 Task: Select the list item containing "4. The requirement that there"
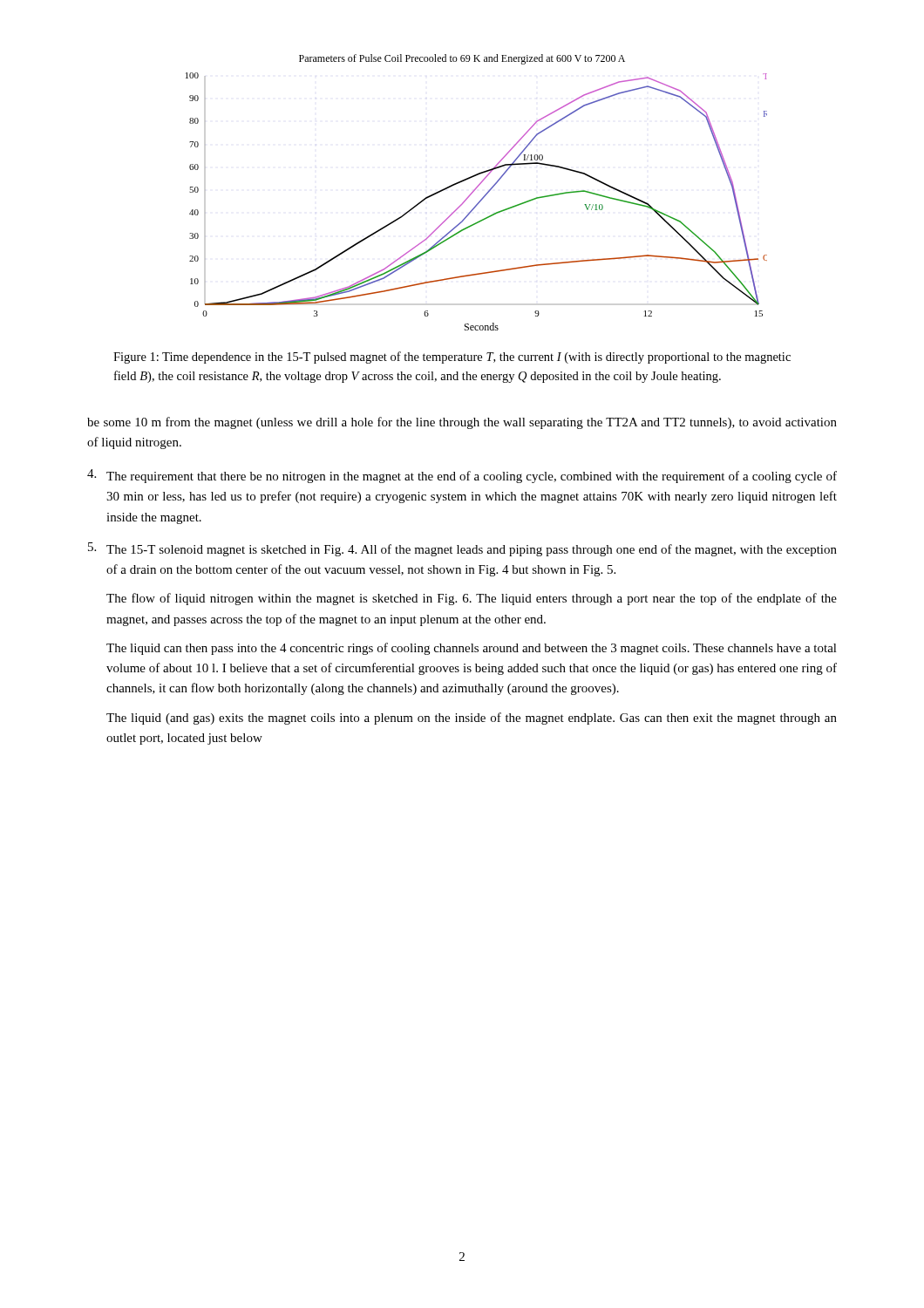click(462, 497)
